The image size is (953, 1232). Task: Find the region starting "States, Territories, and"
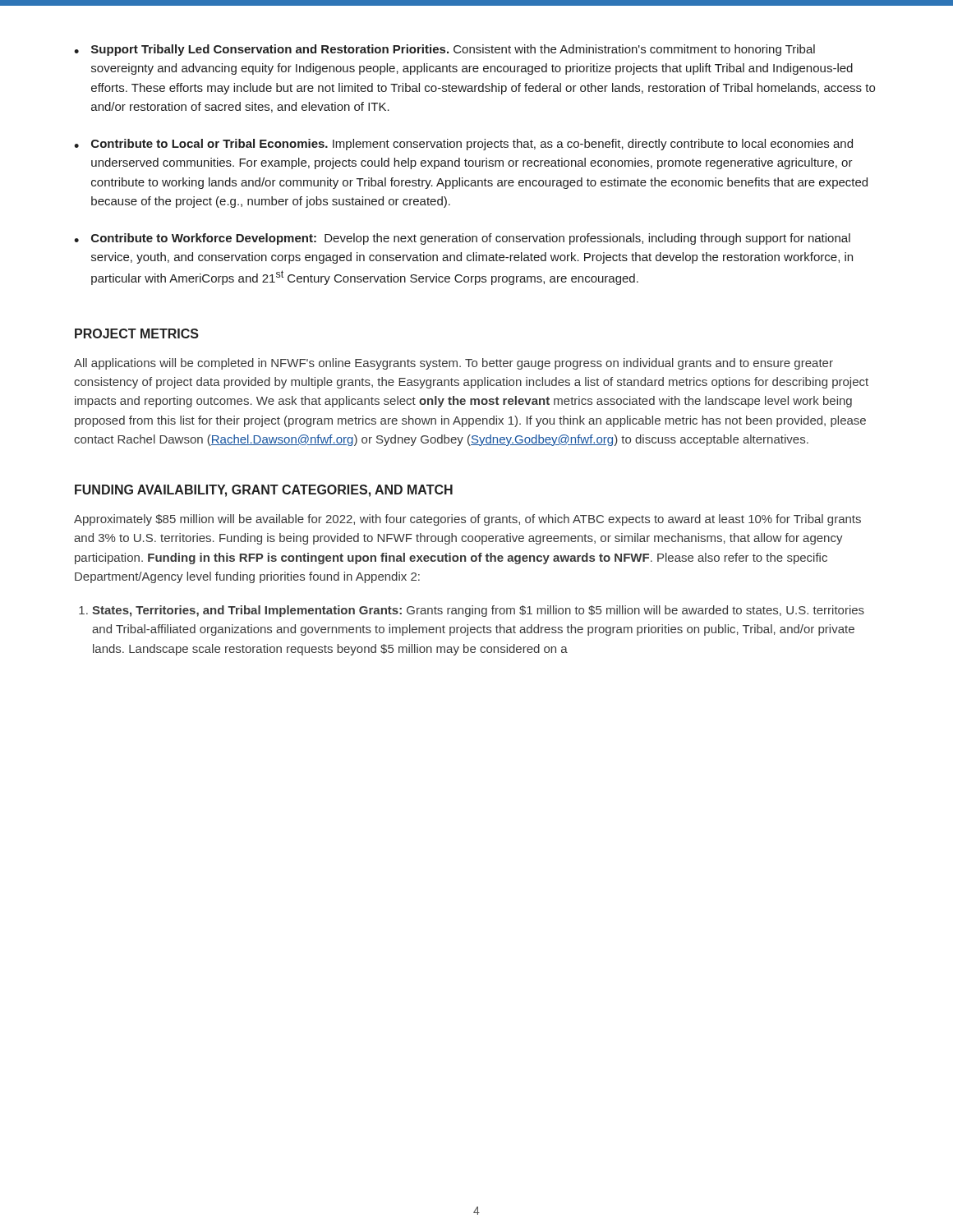point(478,629)
